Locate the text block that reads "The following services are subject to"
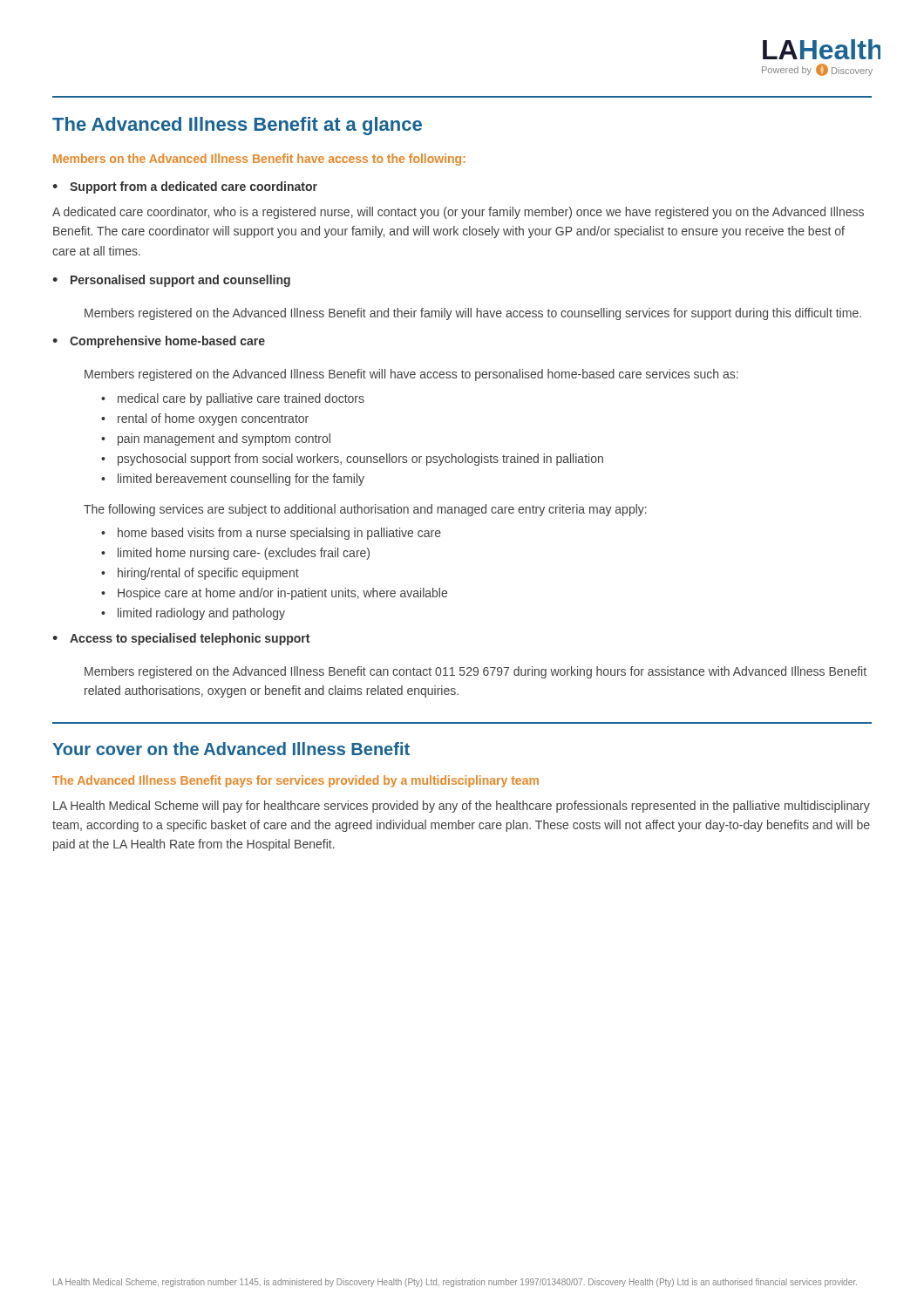The height and width of the screenshot is (1308, 924). tap(478, 510)
